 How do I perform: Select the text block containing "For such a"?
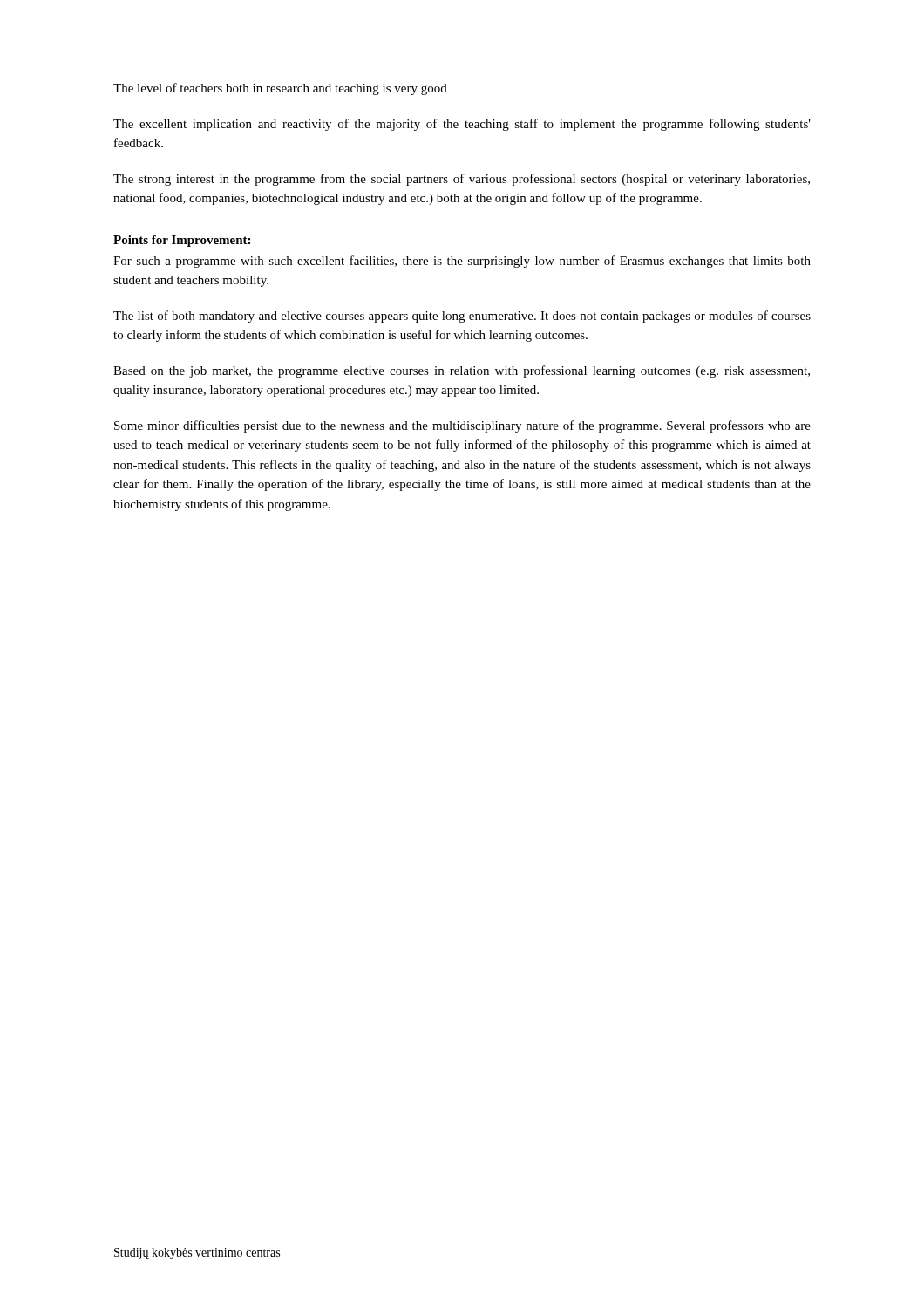462,270
